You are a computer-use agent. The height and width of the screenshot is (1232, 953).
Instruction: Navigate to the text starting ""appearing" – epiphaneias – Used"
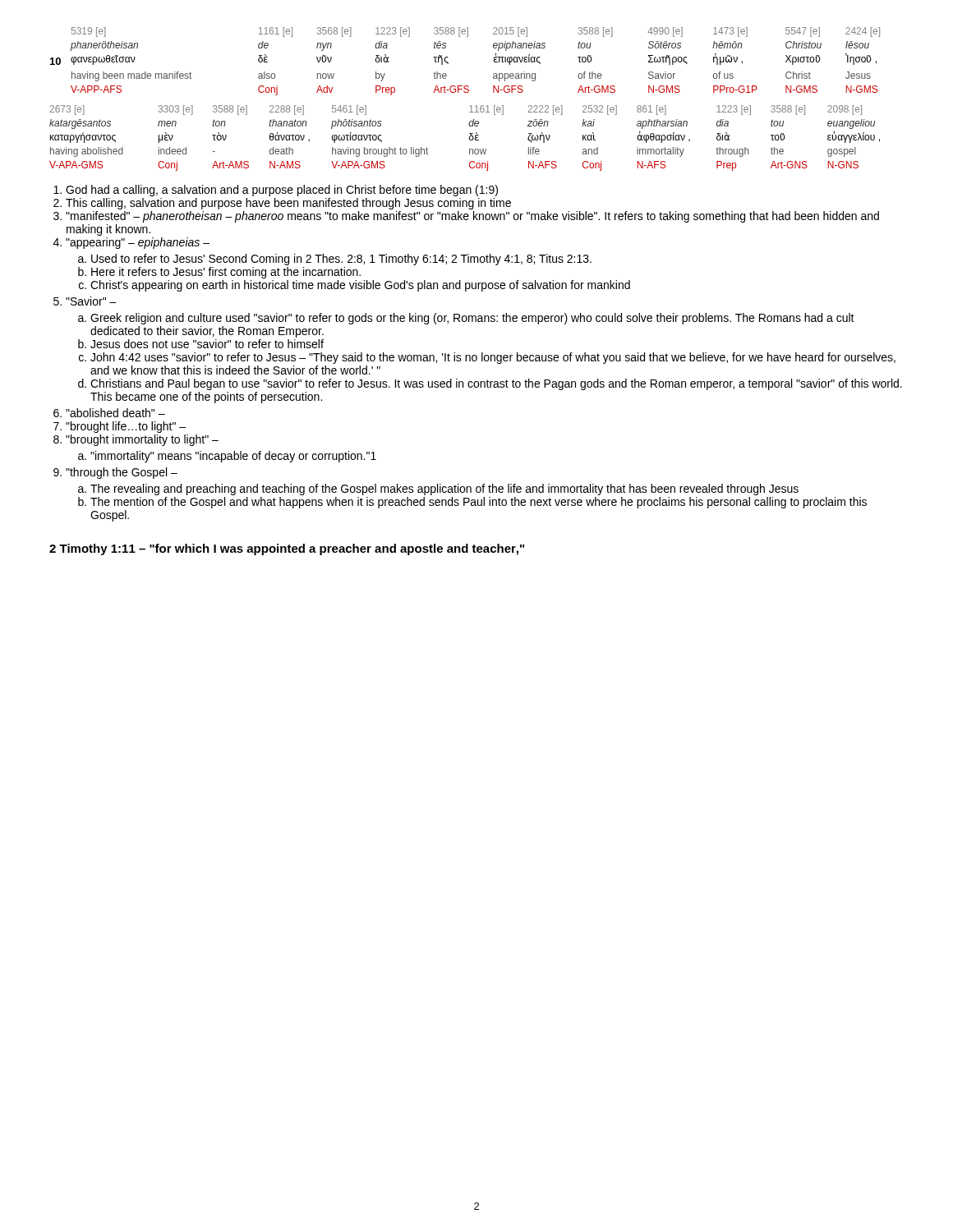[x=485, y=264]
